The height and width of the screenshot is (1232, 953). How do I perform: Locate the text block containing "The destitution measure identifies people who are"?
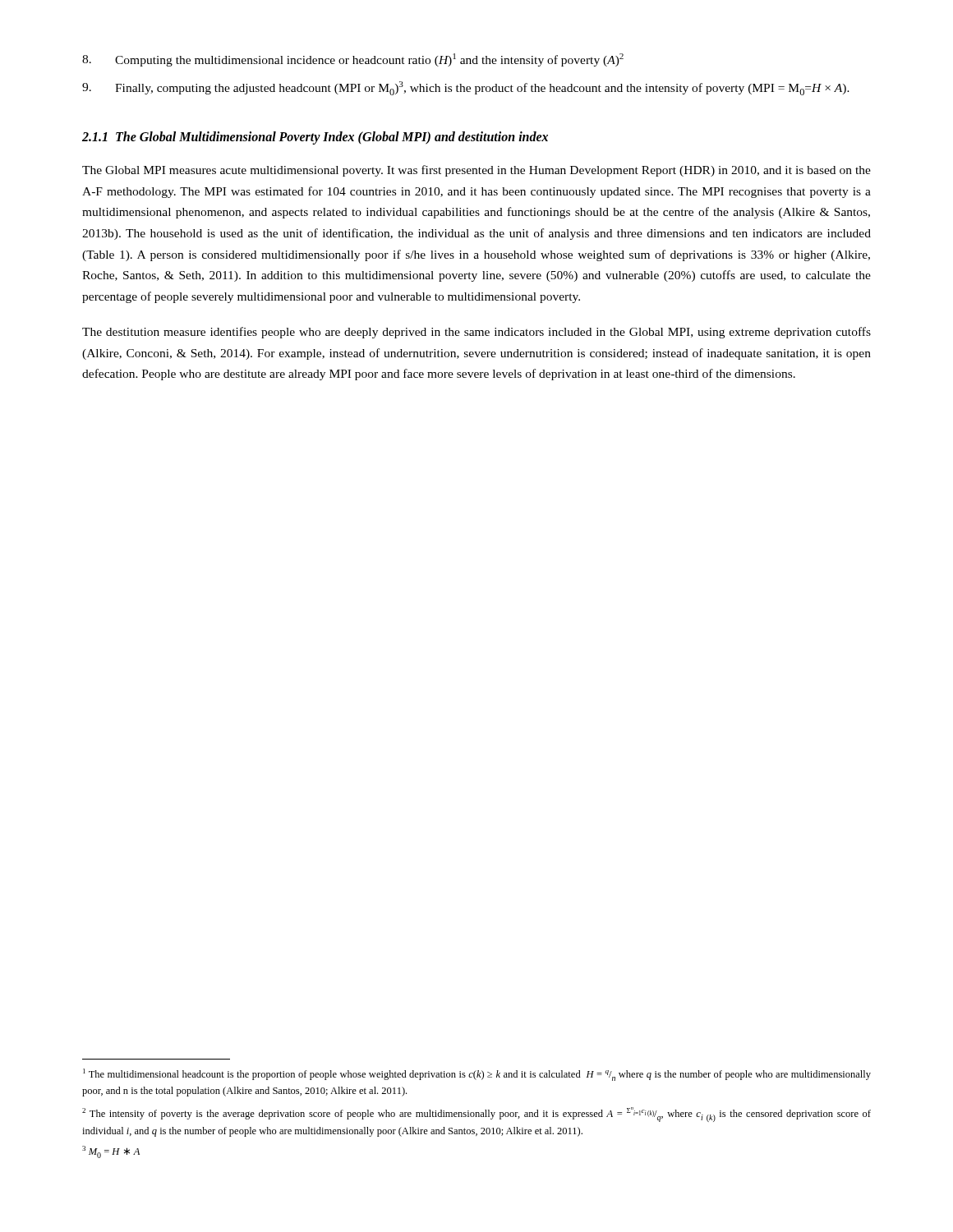point(476,353)
